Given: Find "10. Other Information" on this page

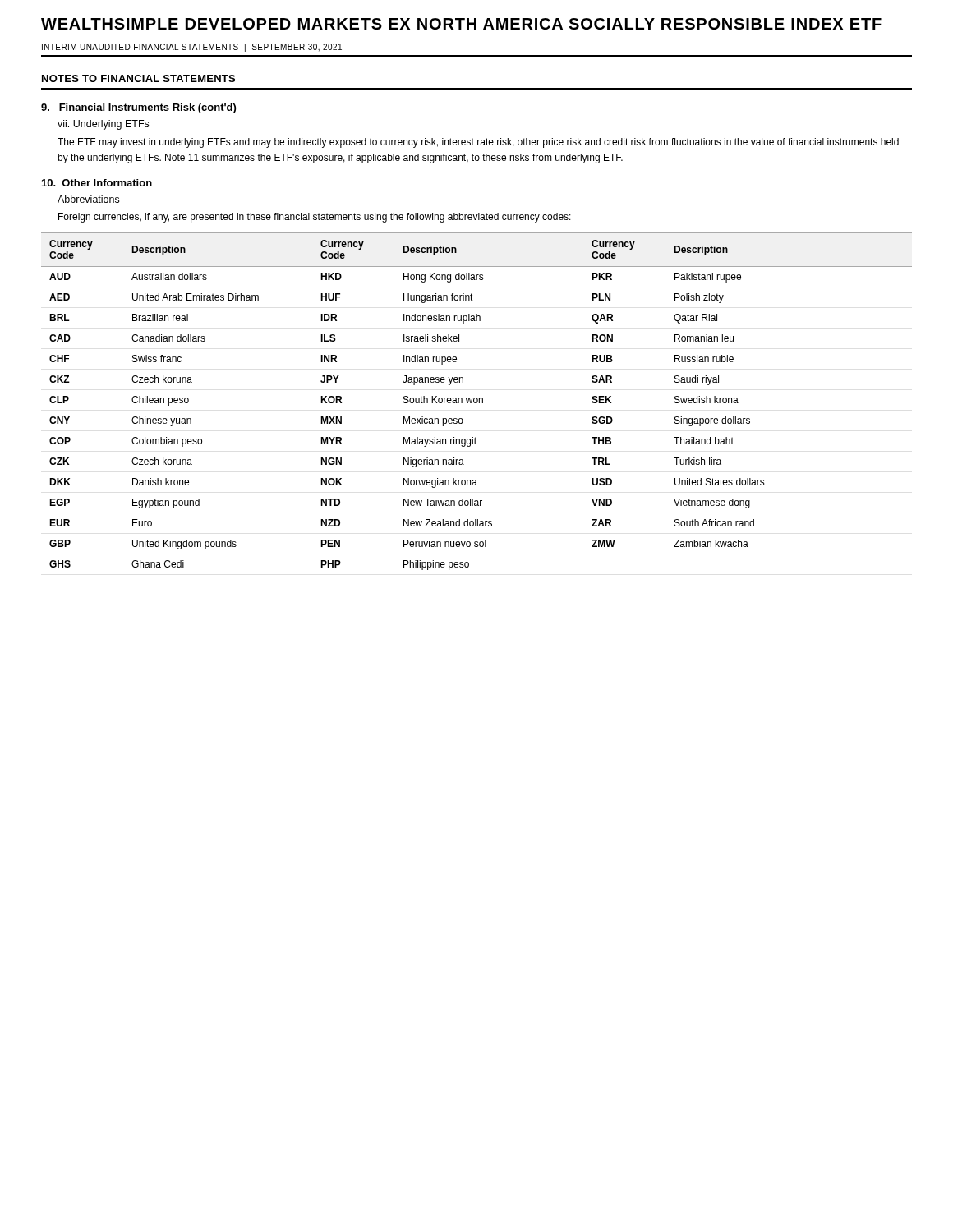Looking at the screenshot, I should [x=97, y=183].
